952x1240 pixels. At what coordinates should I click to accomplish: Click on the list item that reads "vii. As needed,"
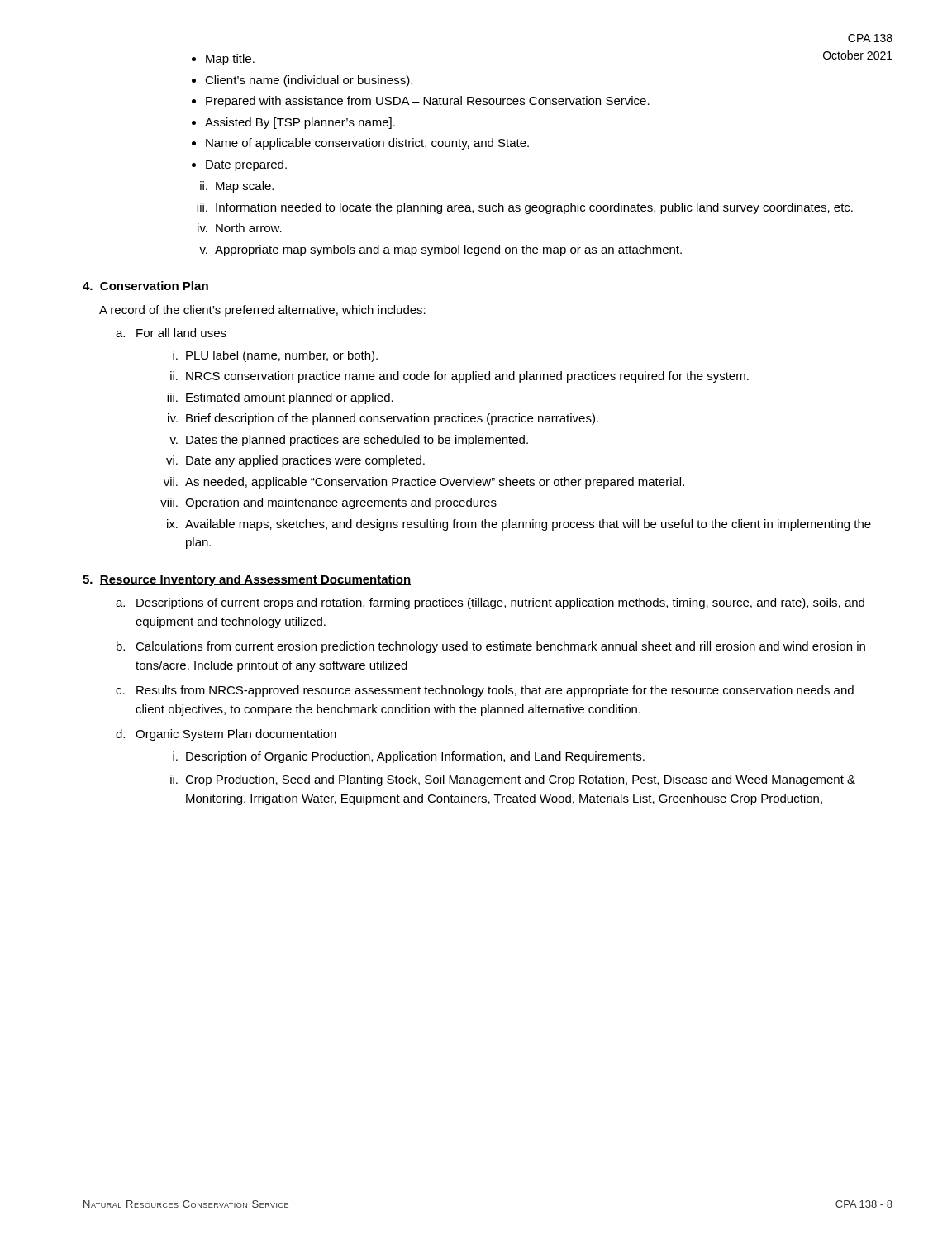pyautogui.click(x=521, y=482)
